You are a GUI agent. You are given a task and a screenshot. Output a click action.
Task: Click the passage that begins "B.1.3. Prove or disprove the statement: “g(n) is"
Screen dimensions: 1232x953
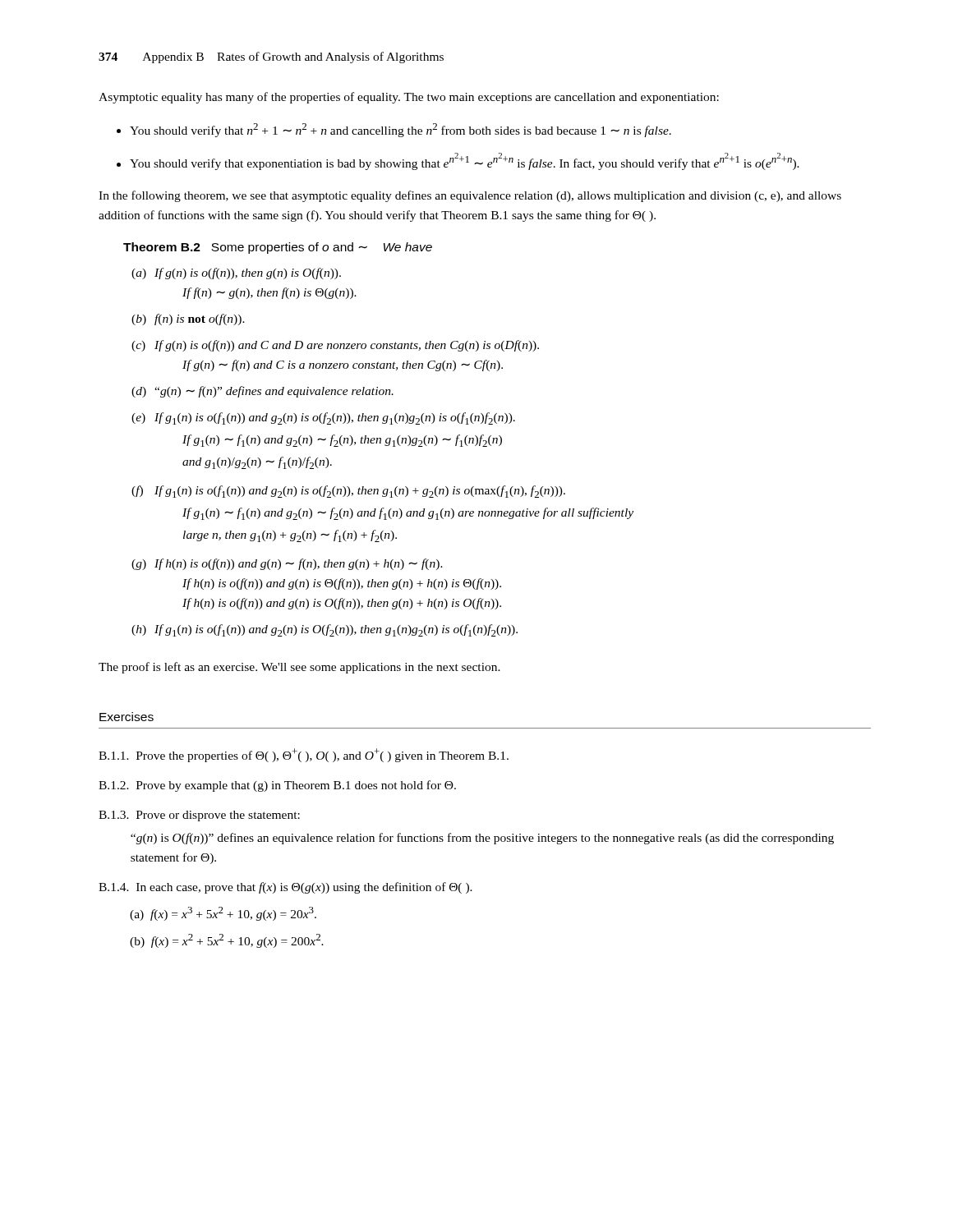[485, 836]
